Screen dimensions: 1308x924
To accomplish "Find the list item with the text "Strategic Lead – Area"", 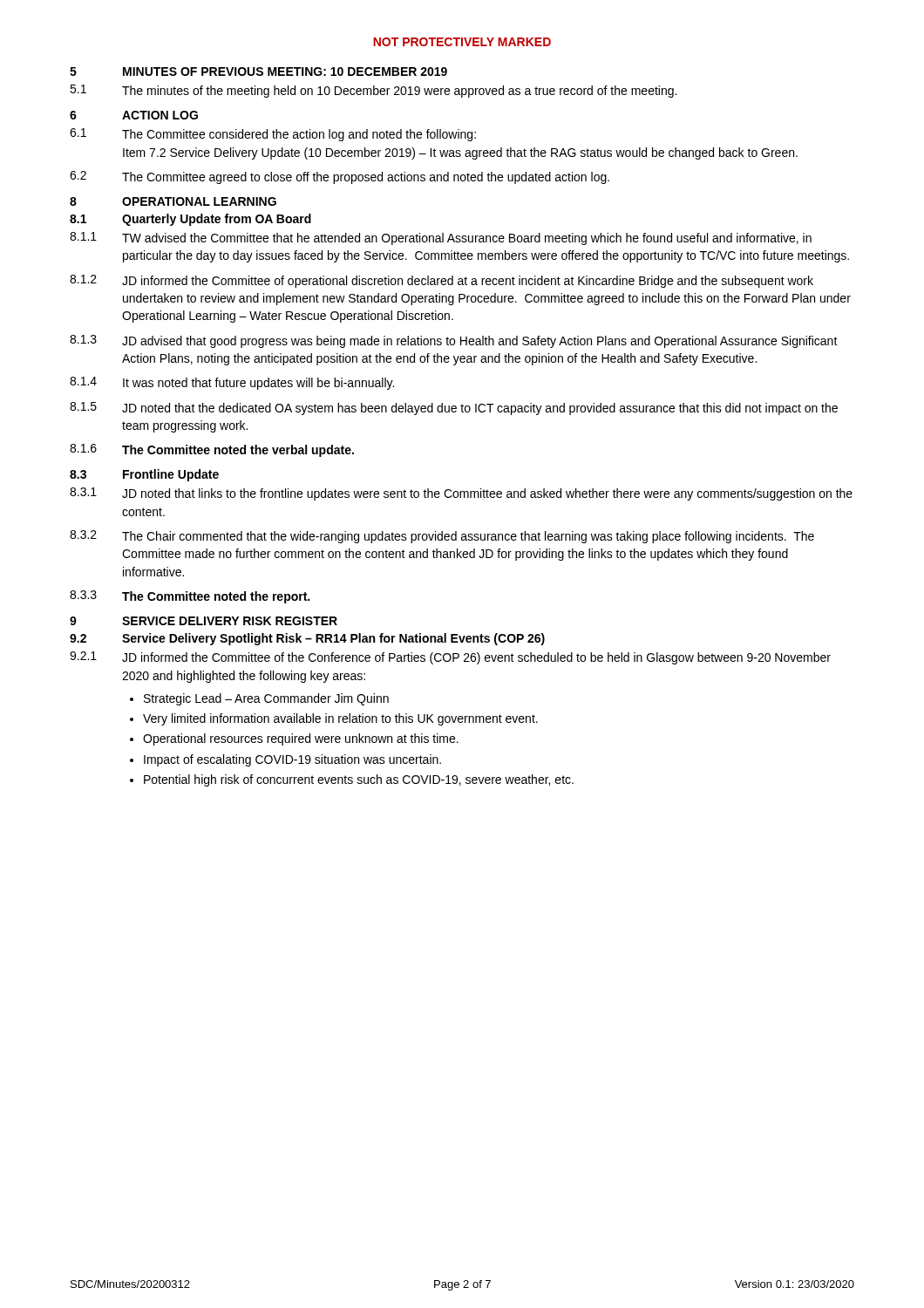I will tap(266, 698).
